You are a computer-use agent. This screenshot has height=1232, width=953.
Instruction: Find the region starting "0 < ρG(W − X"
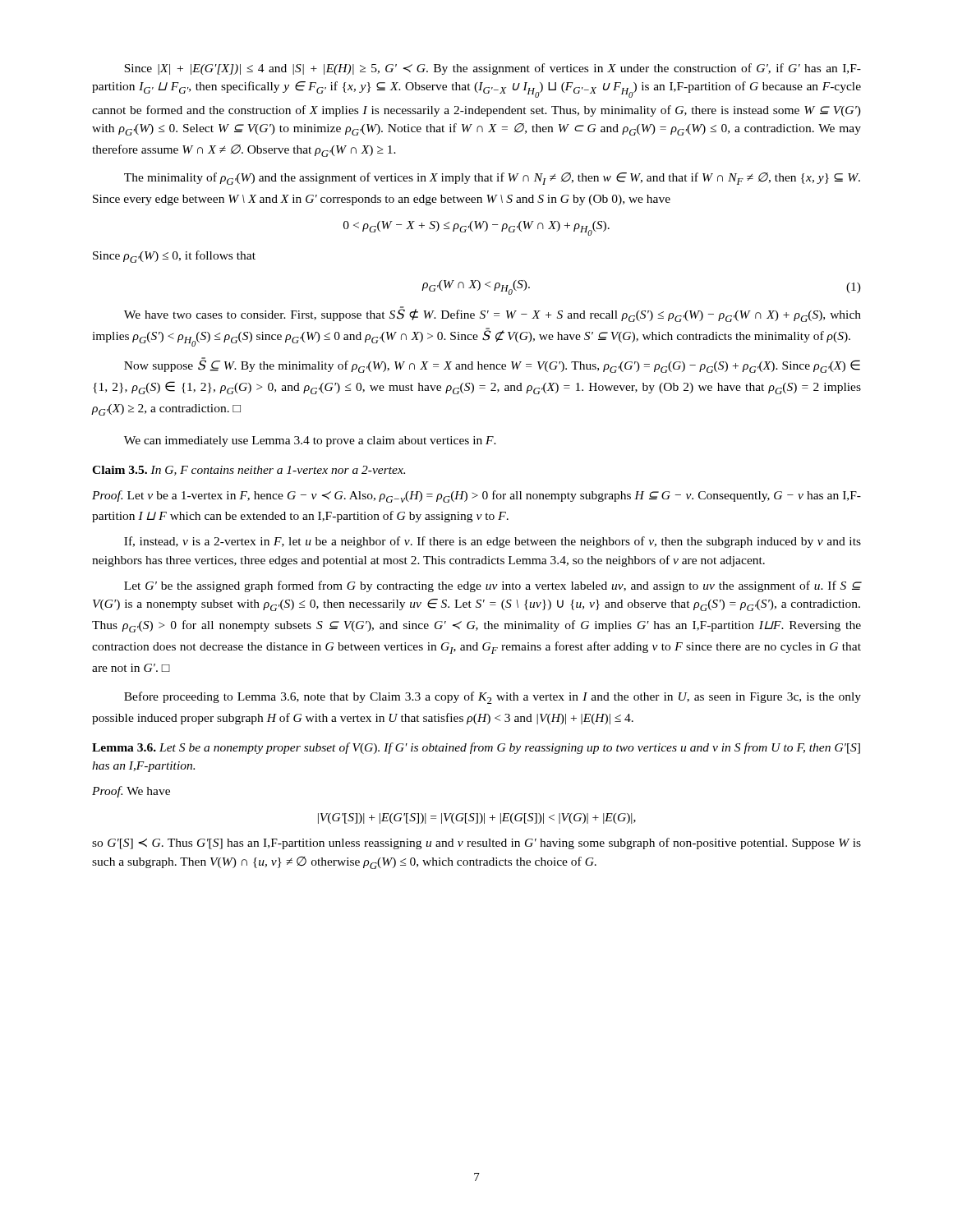[x=476, y=228]
